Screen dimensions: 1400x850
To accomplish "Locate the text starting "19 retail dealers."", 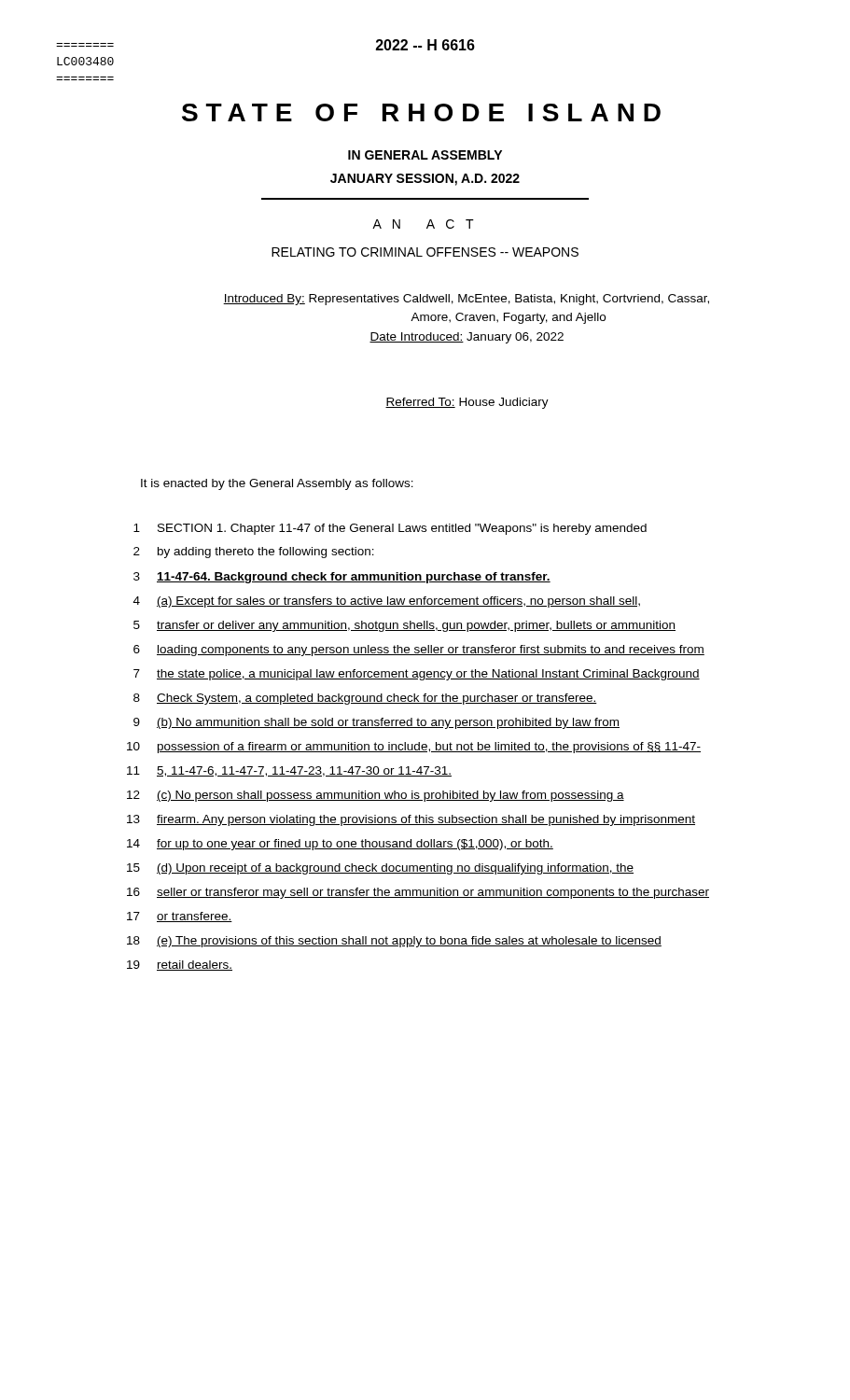I will point(180,966).
